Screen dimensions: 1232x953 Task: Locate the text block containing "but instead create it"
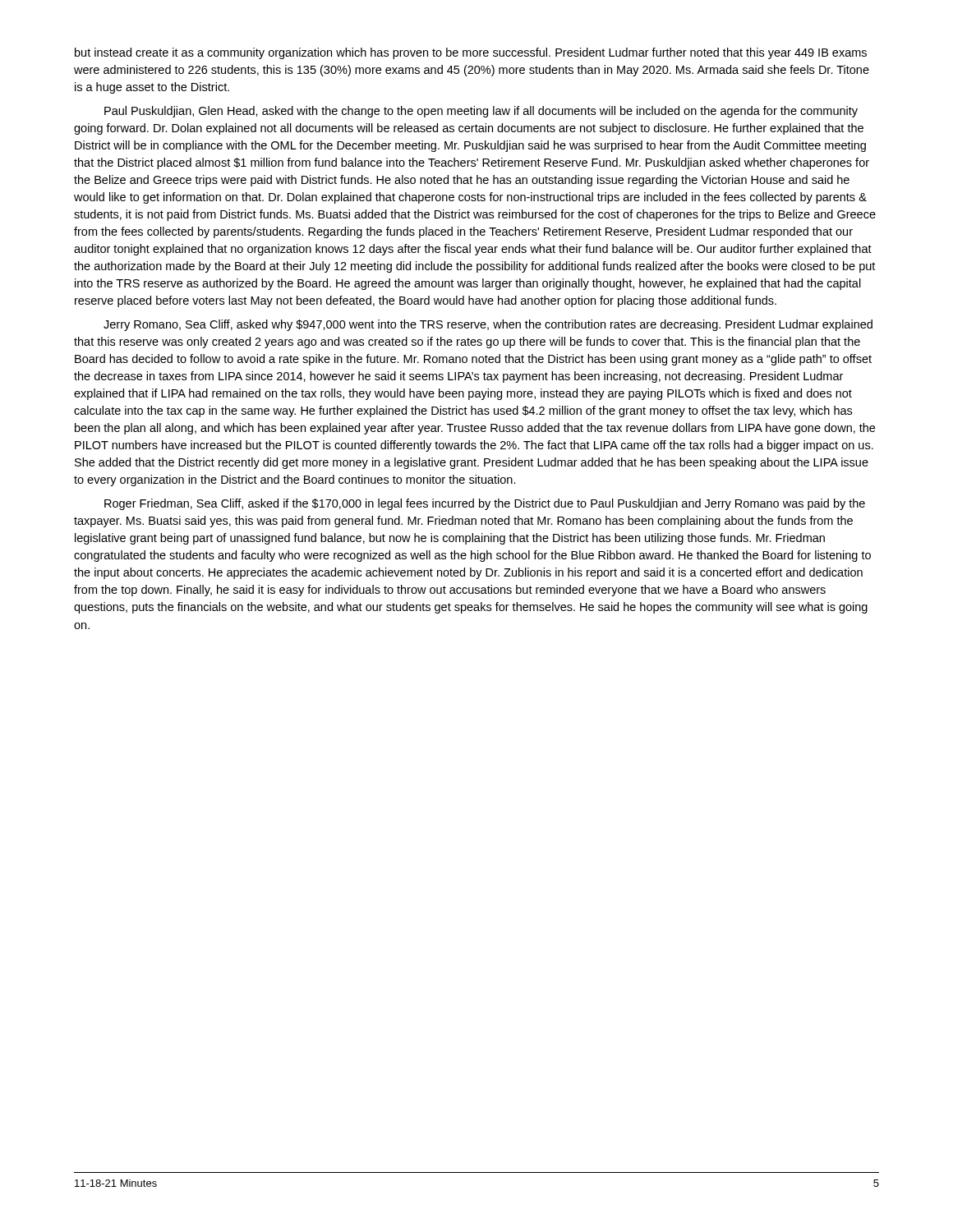pyautogui.click(x=476, y=339)
